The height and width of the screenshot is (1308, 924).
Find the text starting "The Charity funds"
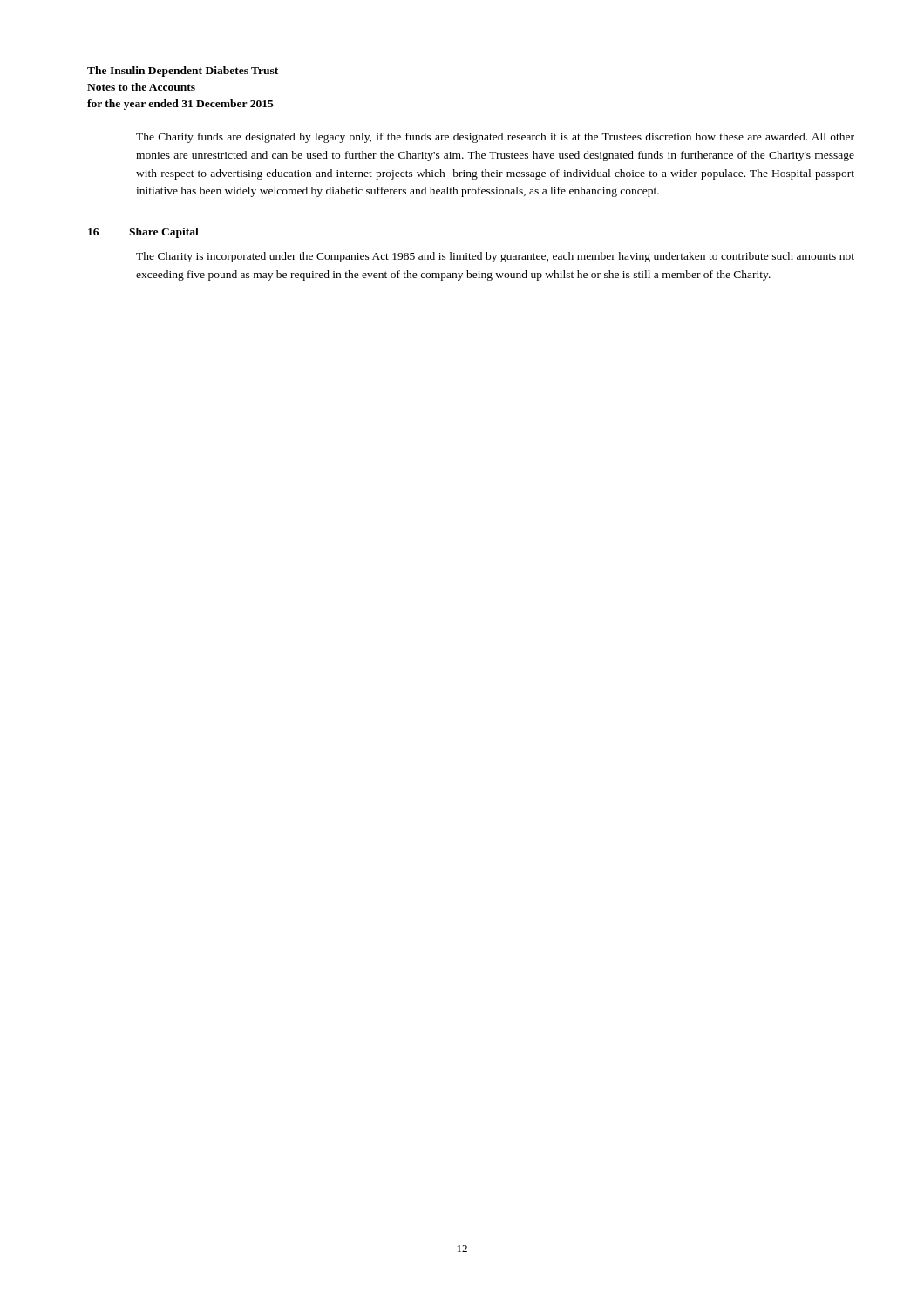tap(495, 164)
